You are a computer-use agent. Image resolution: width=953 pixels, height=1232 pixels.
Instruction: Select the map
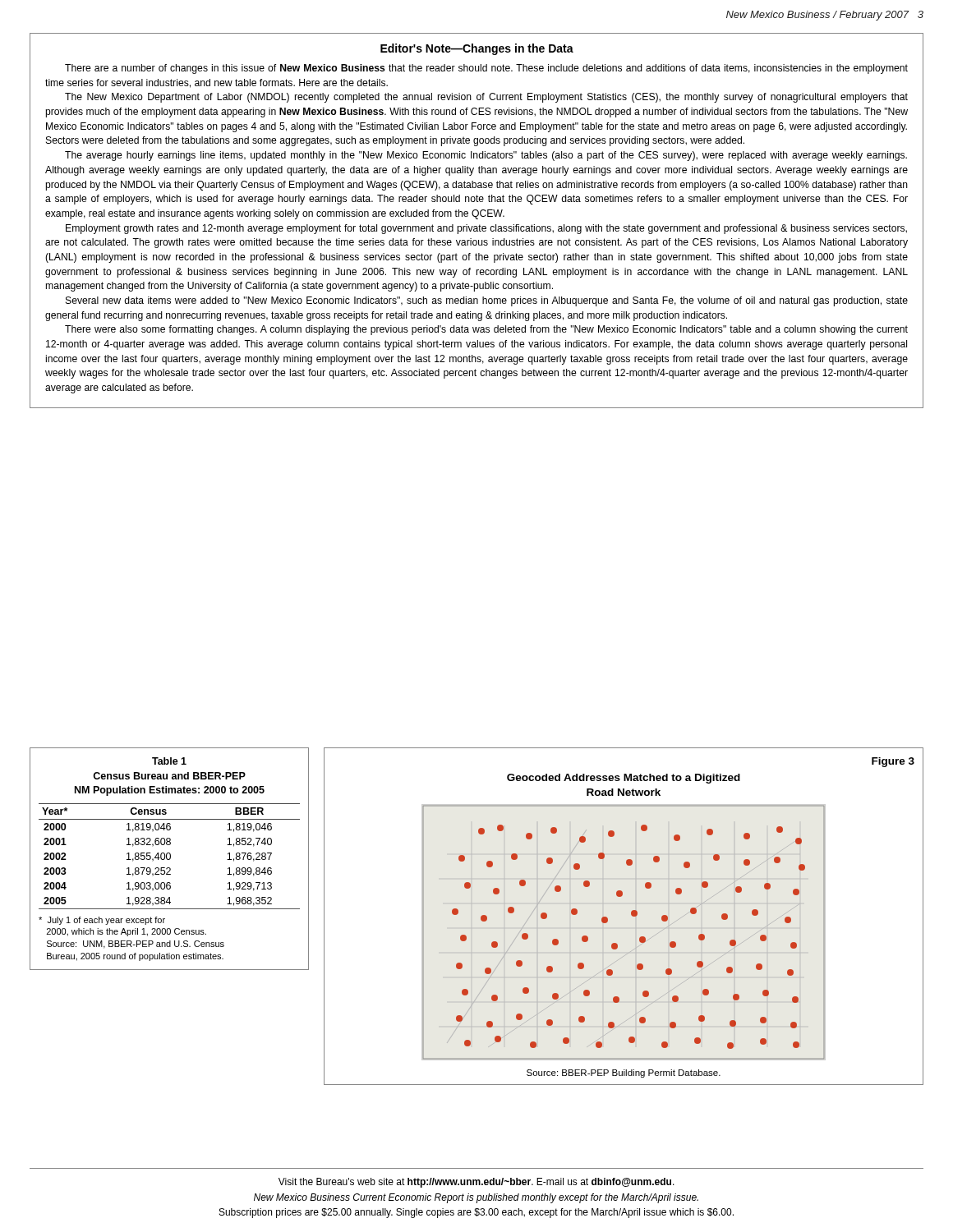[624, 916]
